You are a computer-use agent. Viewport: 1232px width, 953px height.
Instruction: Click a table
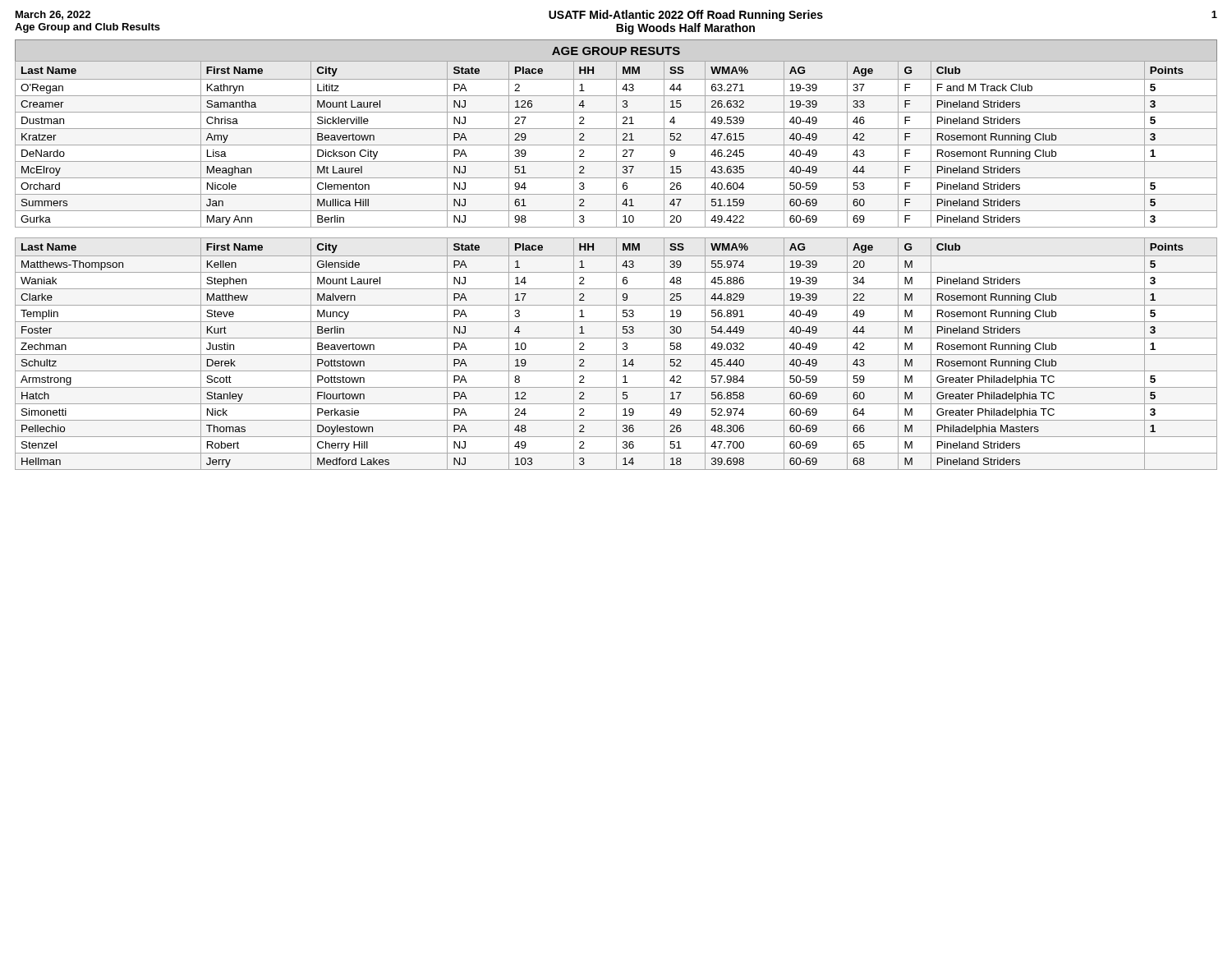[616, 265]
